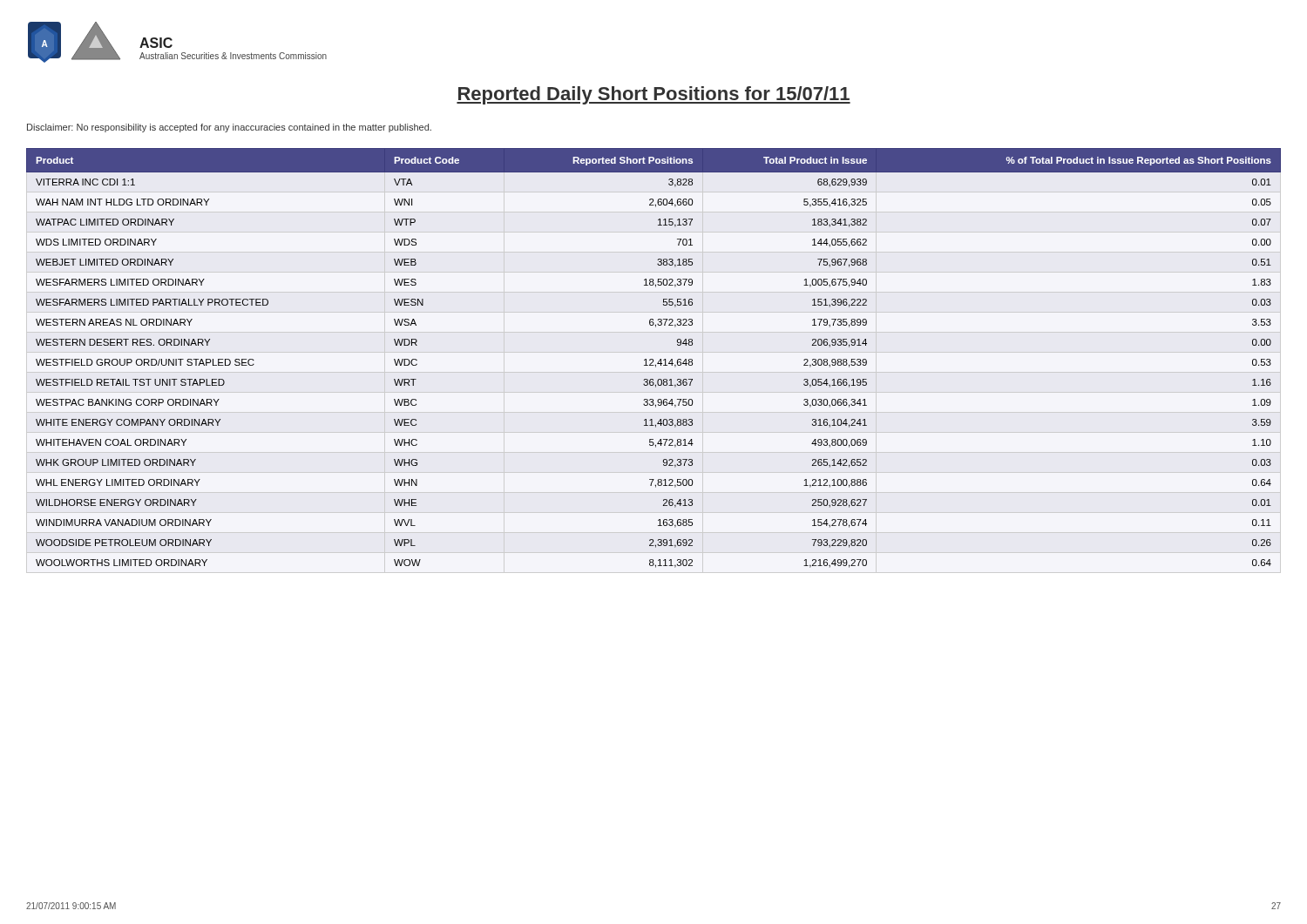Click on the table containing "WESFARMERS LIMITED PARTIALLY PROTECTED"

tap(654, 361)
